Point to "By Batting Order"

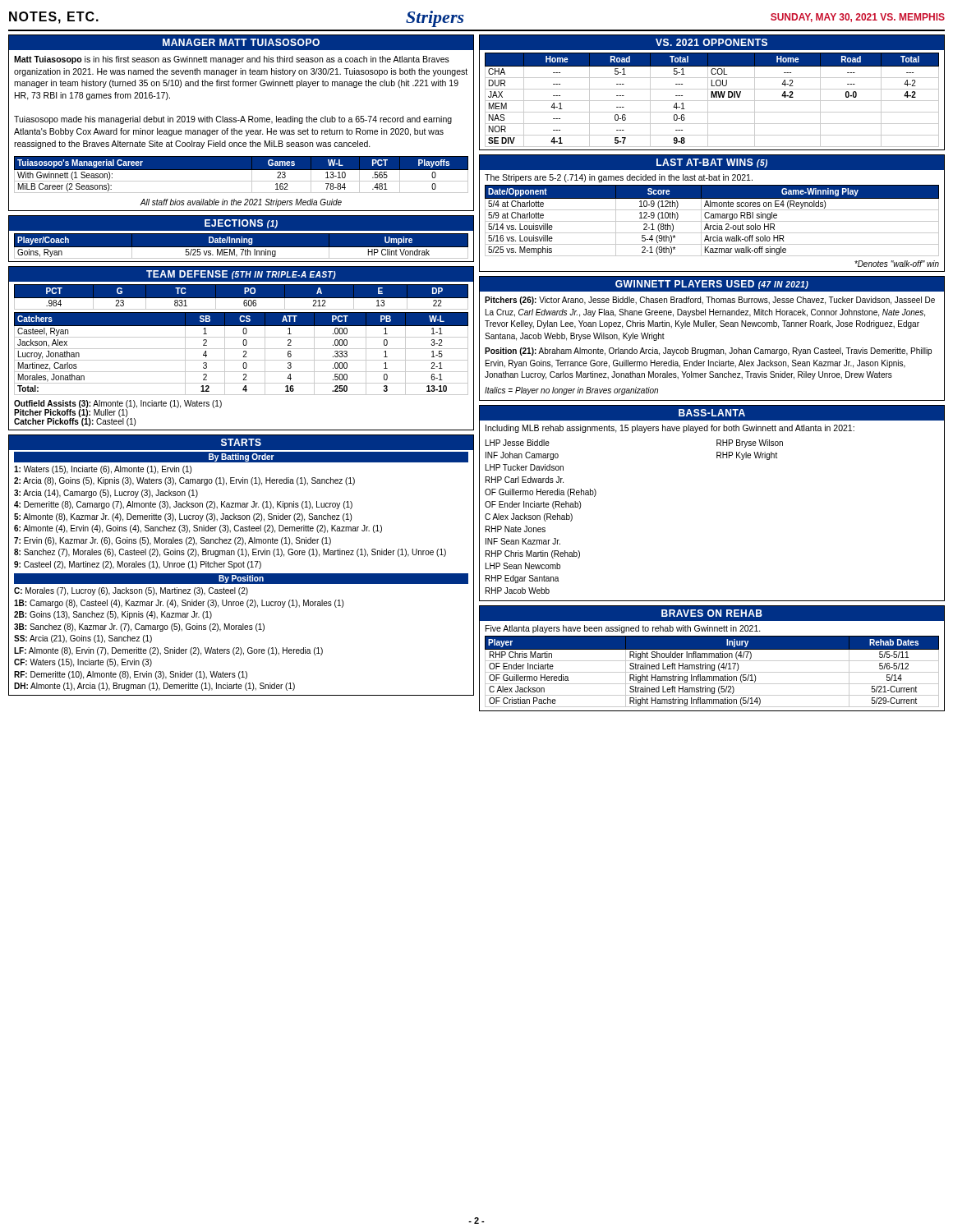[241, 457]
